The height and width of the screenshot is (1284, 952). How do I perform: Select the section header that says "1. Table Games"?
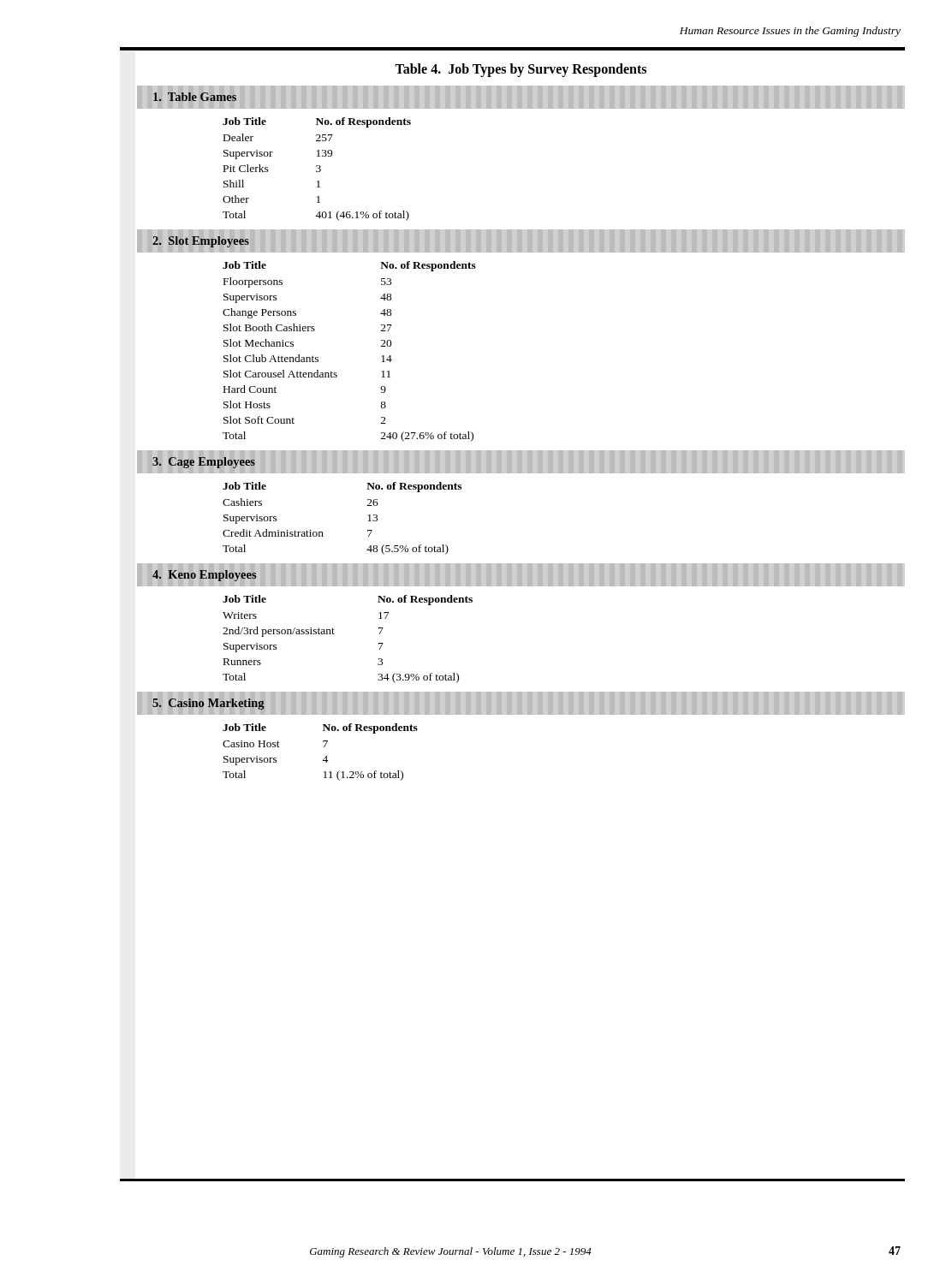coord(194,97)
